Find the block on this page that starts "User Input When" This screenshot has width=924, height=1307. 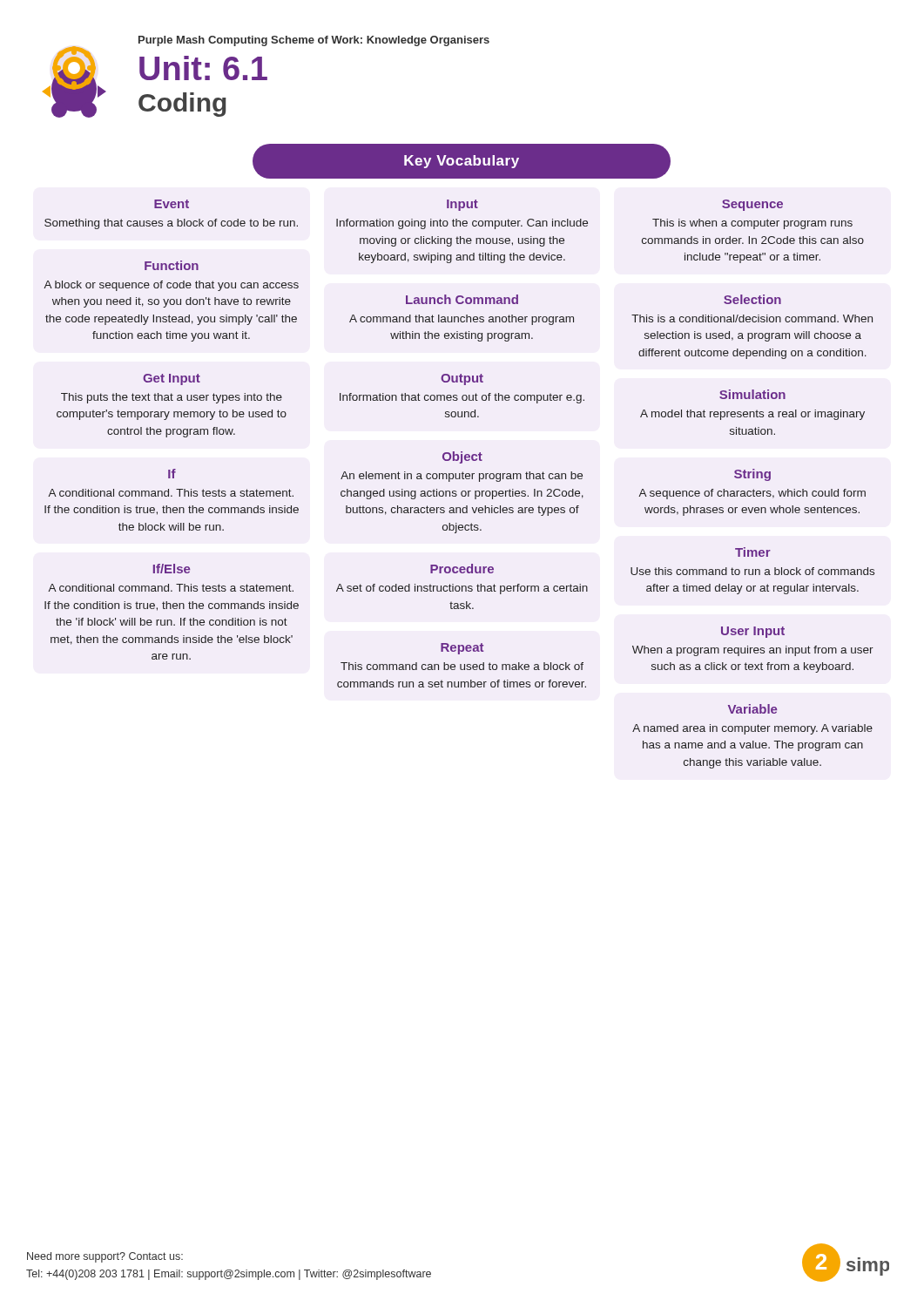753,649
